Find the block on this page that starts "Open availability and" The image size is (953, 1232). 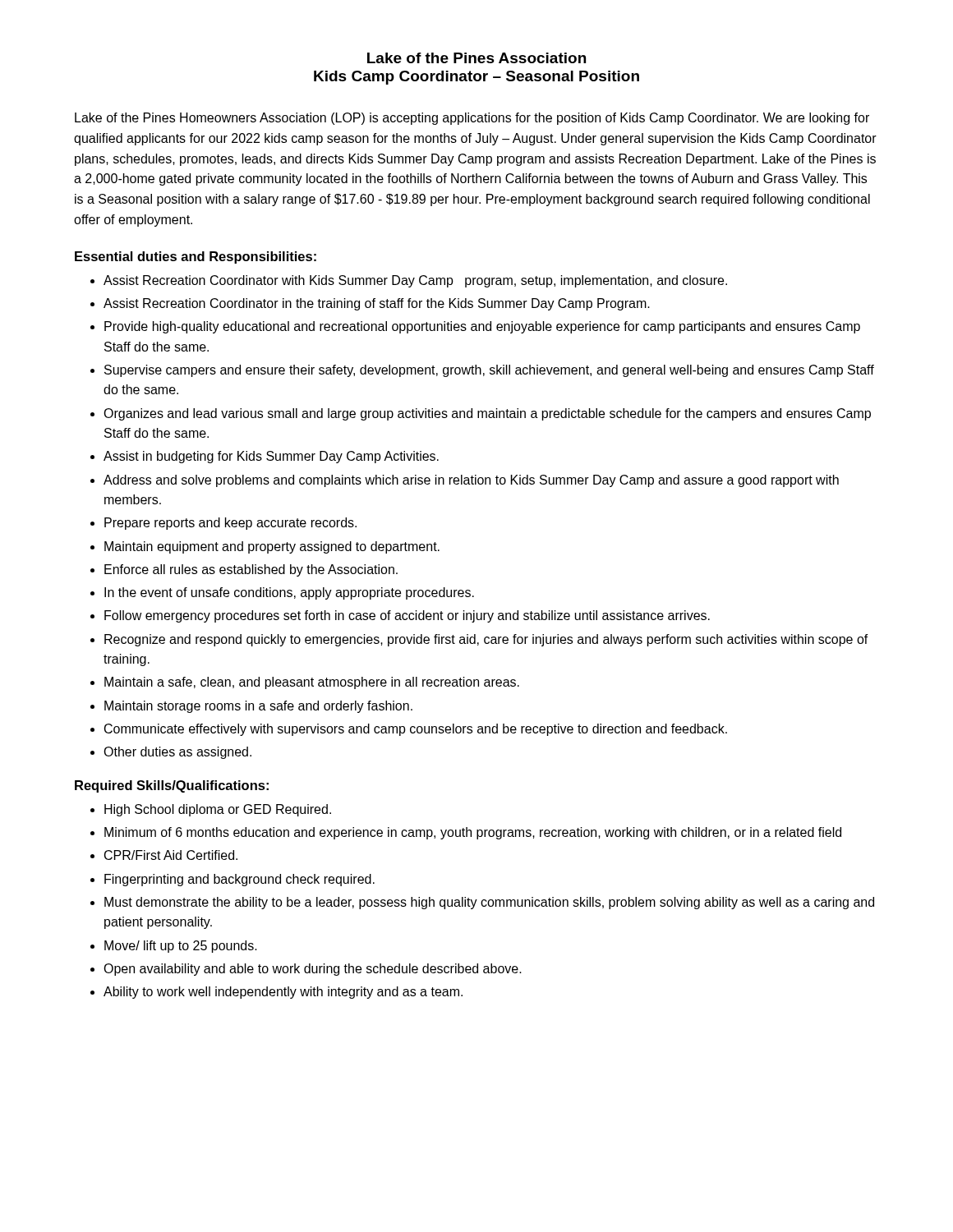point(313,969)
